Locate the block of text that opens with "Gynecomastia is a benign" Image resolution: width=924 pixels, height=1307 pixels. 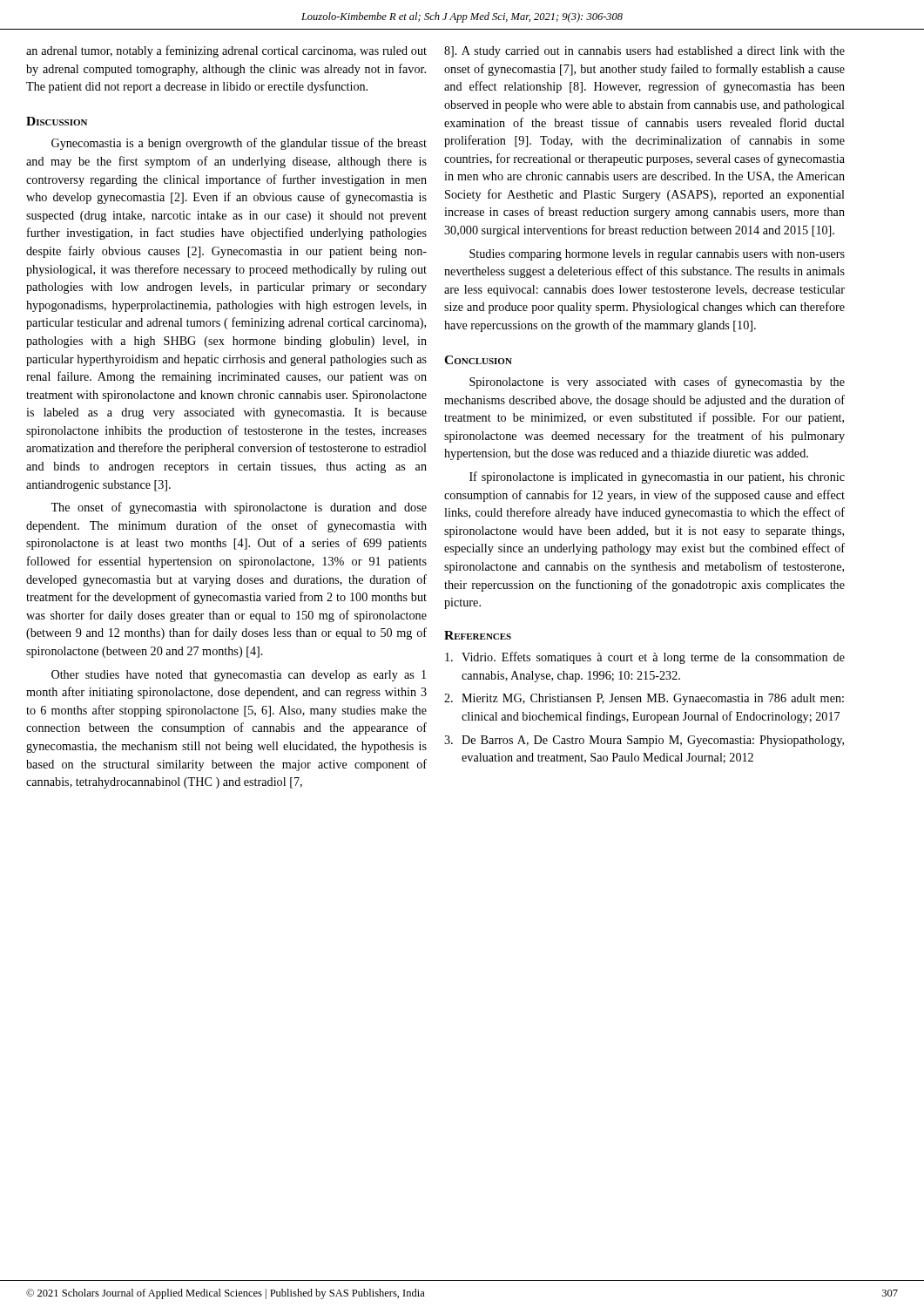click(x=226, y=463)
